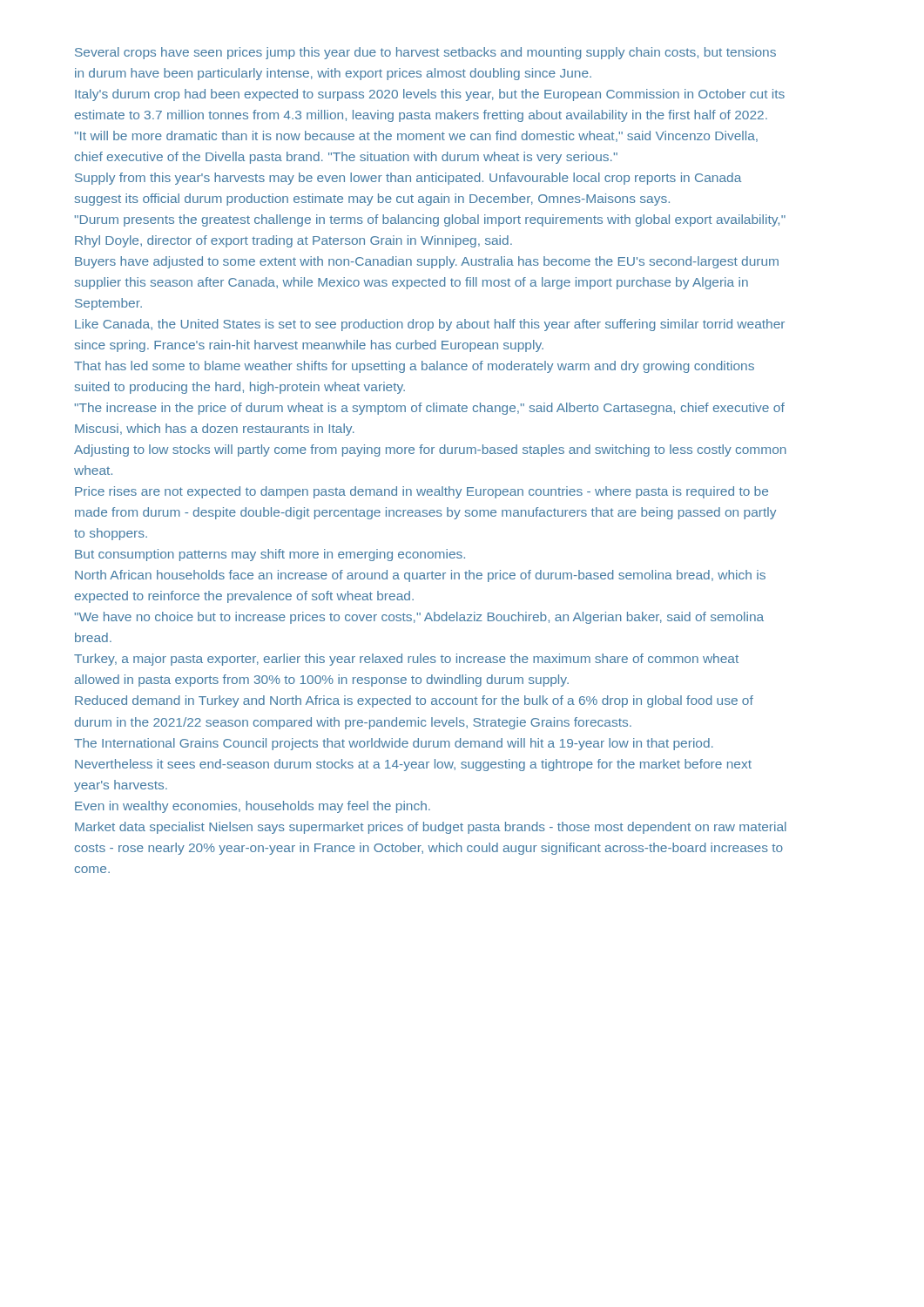This screenshot has height=1307, width=924.
Task: Find the text block with the text "That has led some to"
Action: click(414, 376)
